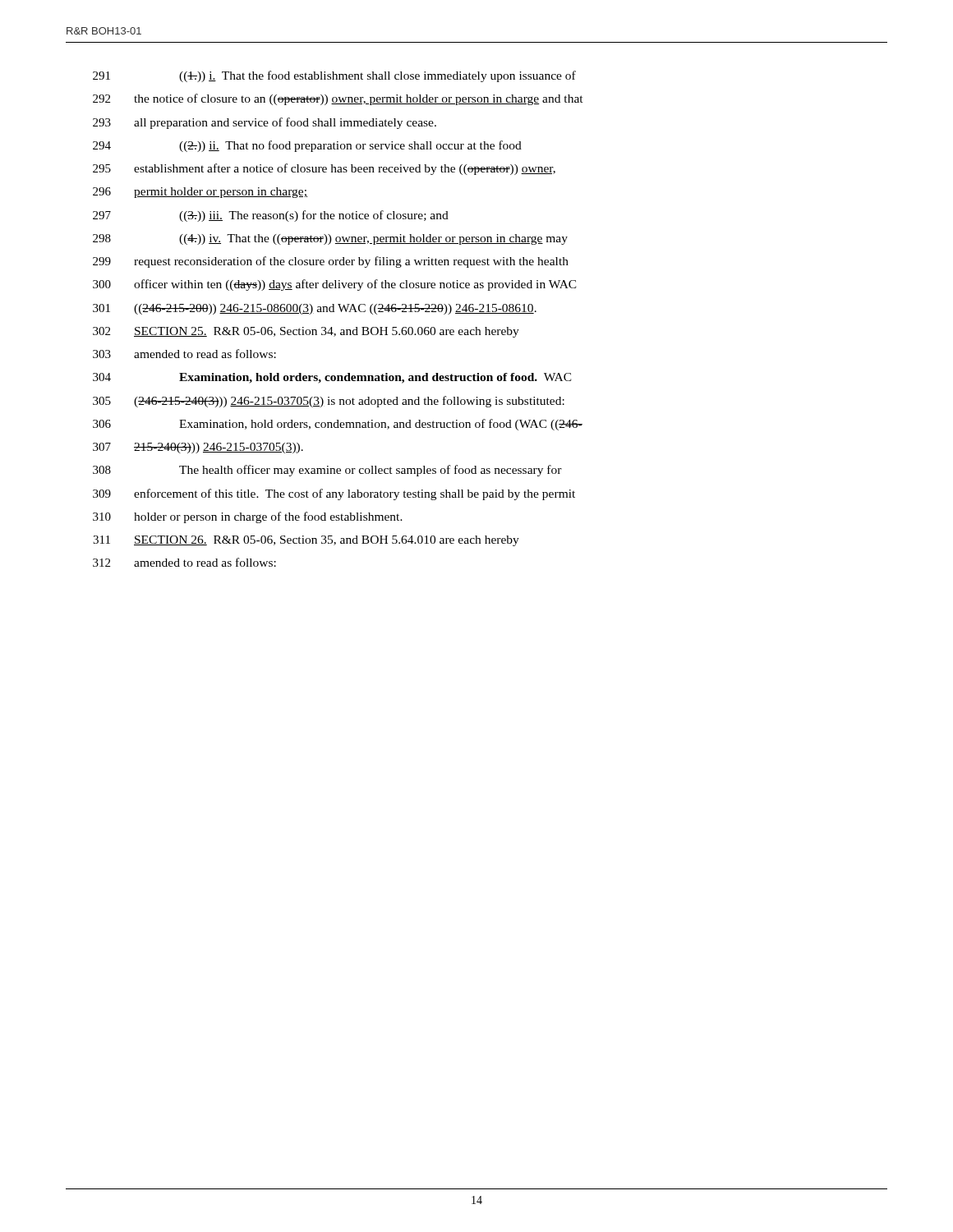Image resolution: width=953 pixels, height=1232 pixels.
Task: Point to the block beginning "308 The health officer may examine or collect"
Action: 476,470
